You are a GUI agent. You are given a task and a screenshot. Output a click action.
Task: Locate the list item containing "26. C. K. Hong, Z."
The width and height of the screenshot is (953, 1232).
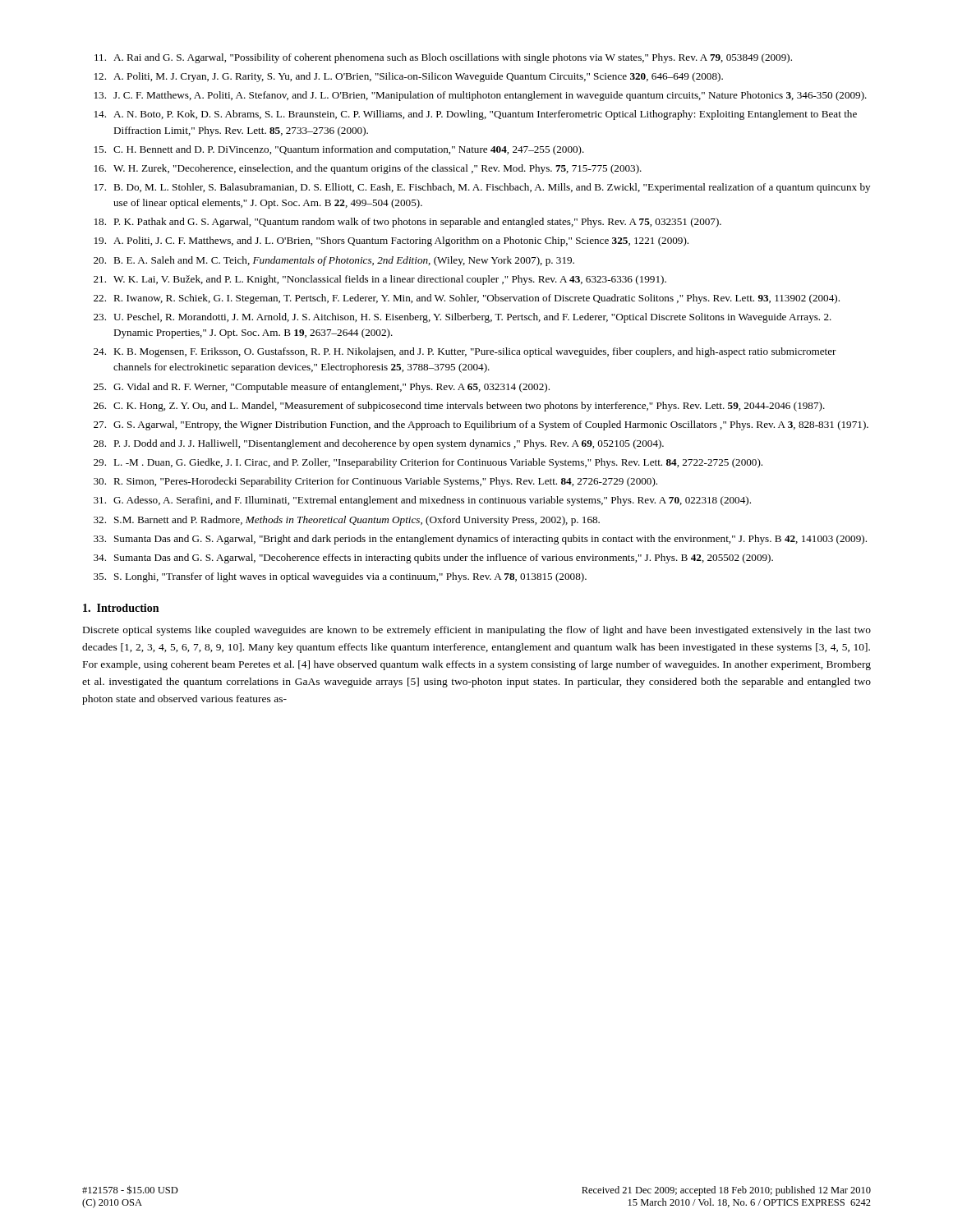476,405
